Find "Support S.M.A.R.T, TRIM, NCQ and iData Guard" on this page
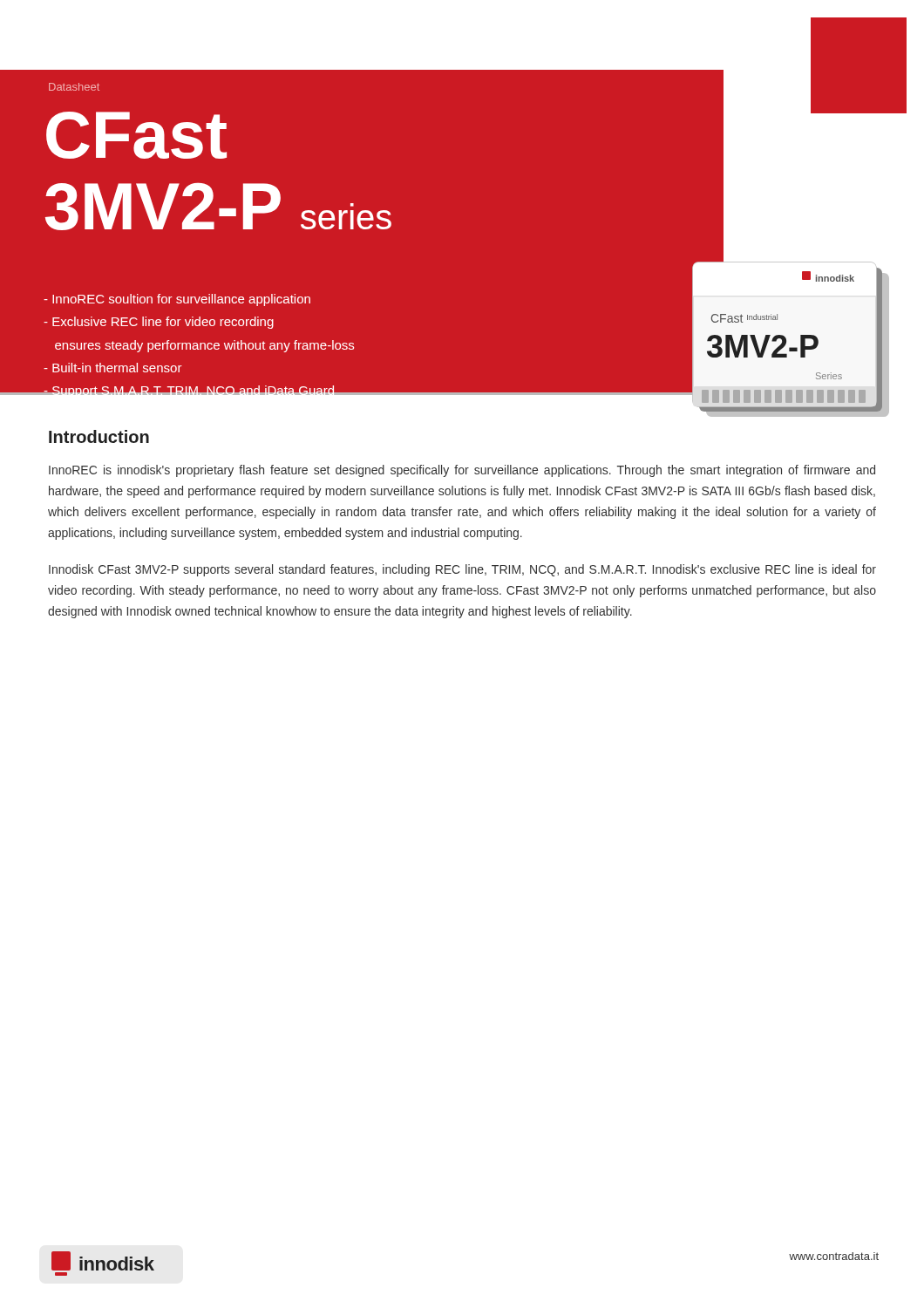The image size is (924, 1308). [189, 390]
